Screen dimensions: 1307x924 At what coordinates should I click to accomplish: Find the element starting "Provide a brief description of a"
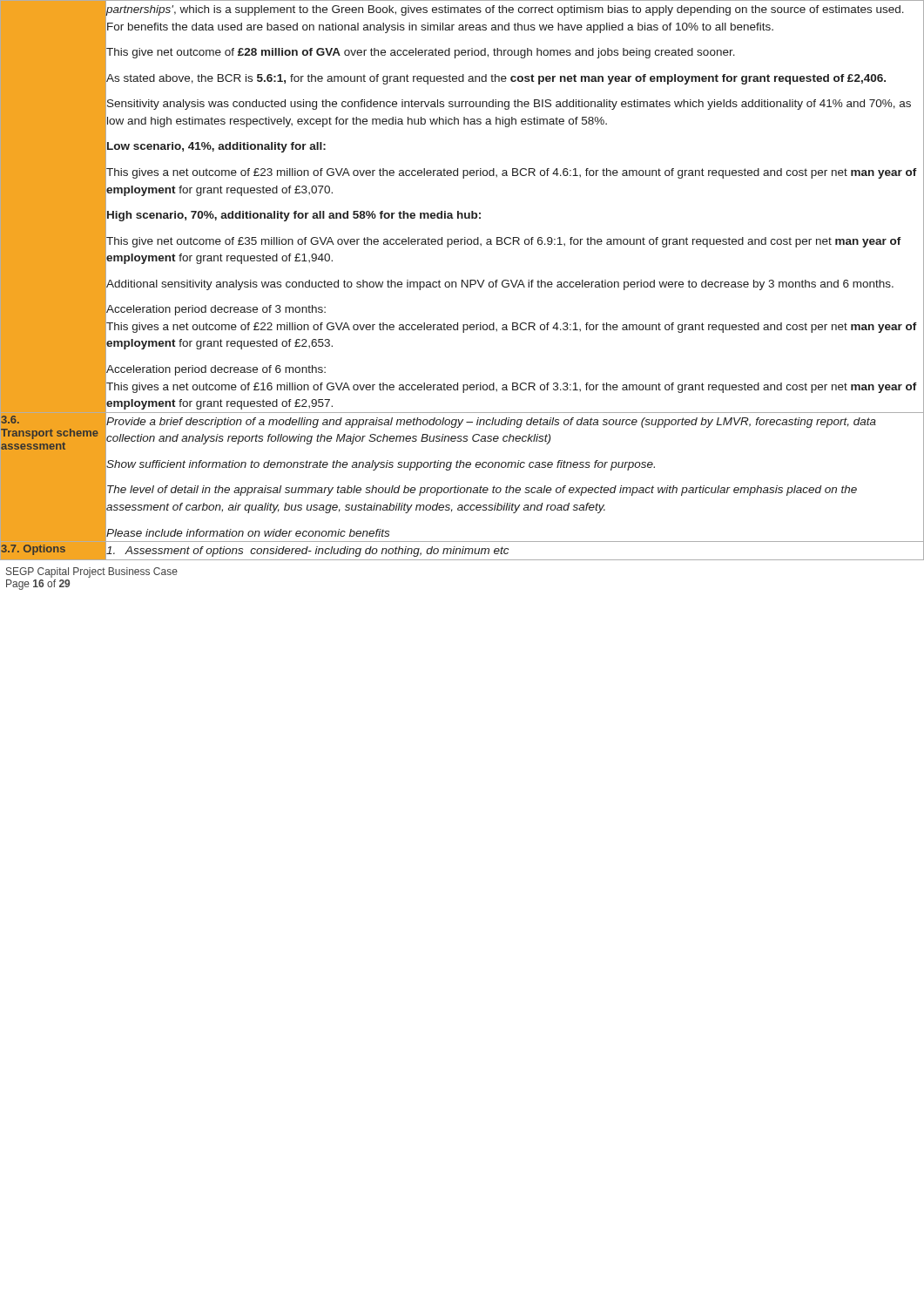click(x=491, y=430)
